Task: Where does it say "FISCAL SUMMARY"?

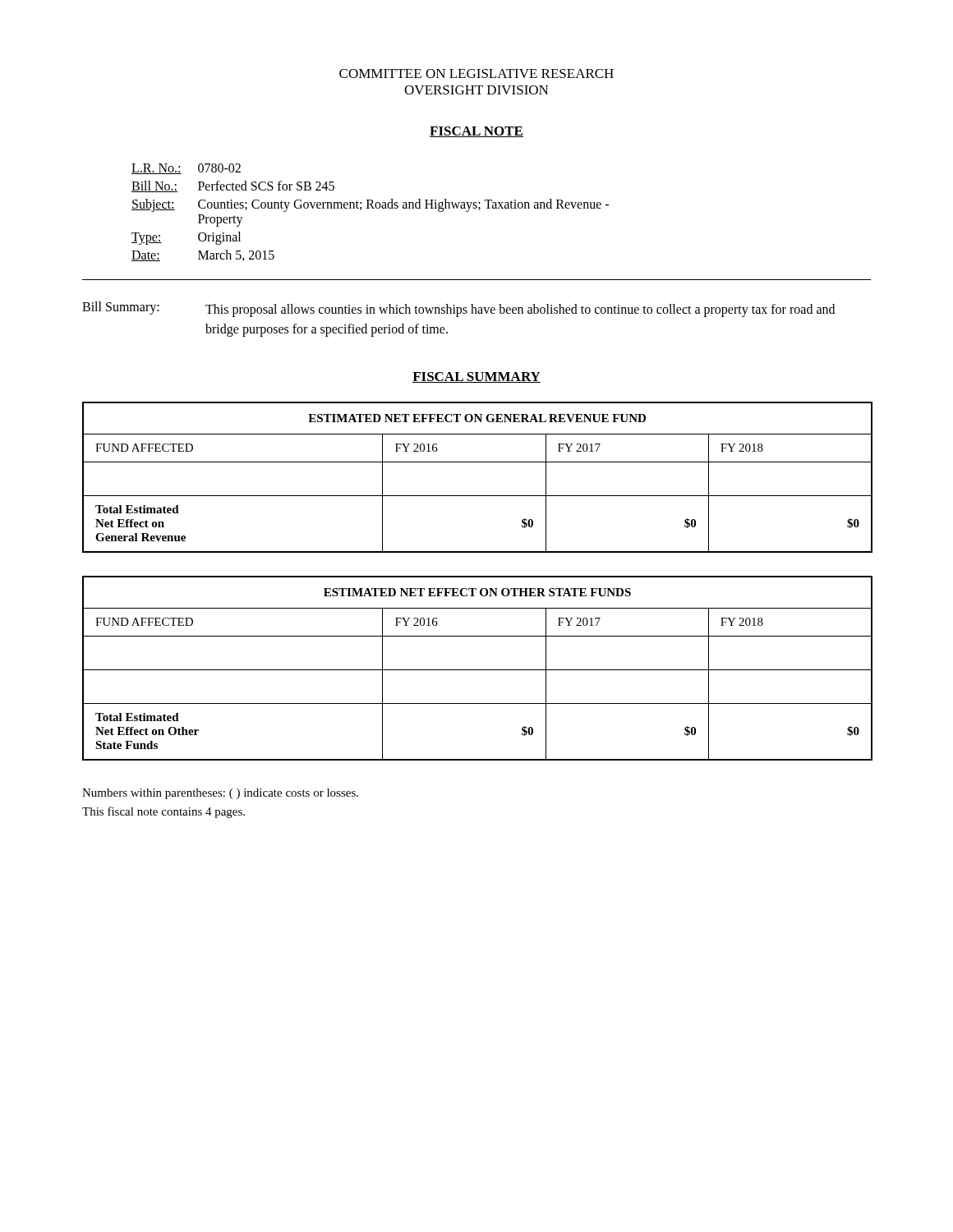Action: click(476, 377)
